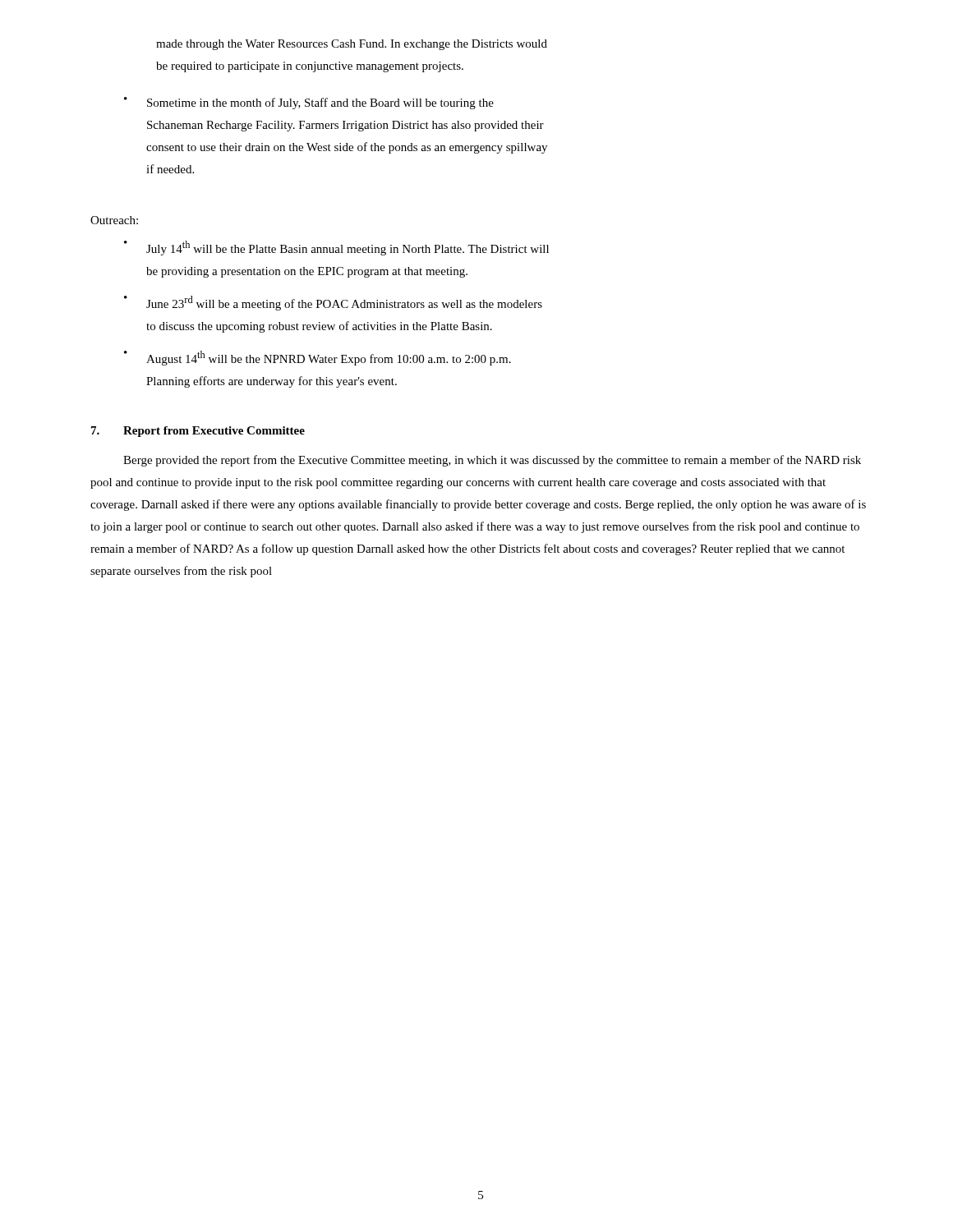
Task: Point to the passage starting "• August 14th will be"
Action: [x=497, y=369]
